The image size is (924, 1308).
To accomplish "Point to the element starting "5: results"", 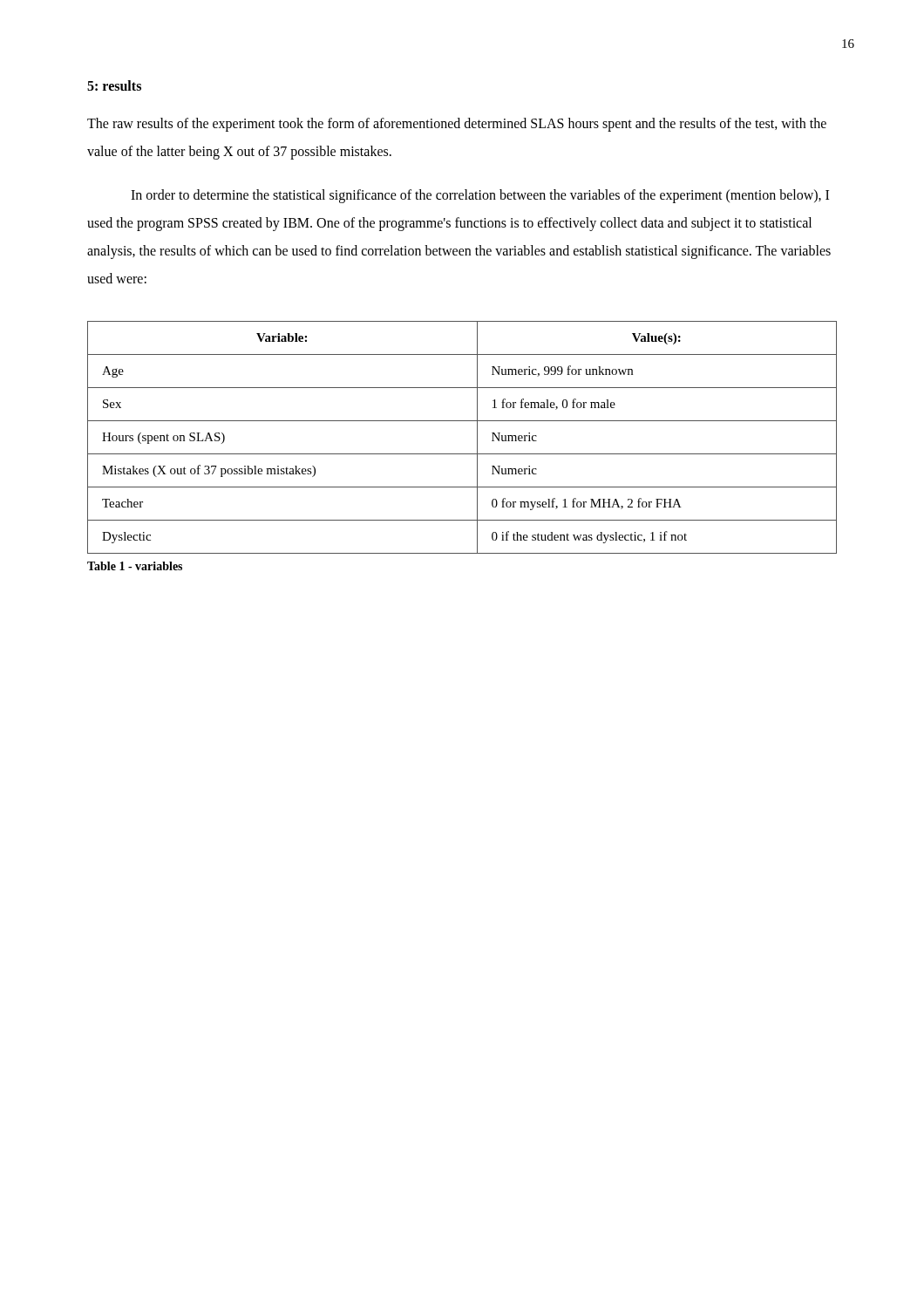I will point(114,86).
